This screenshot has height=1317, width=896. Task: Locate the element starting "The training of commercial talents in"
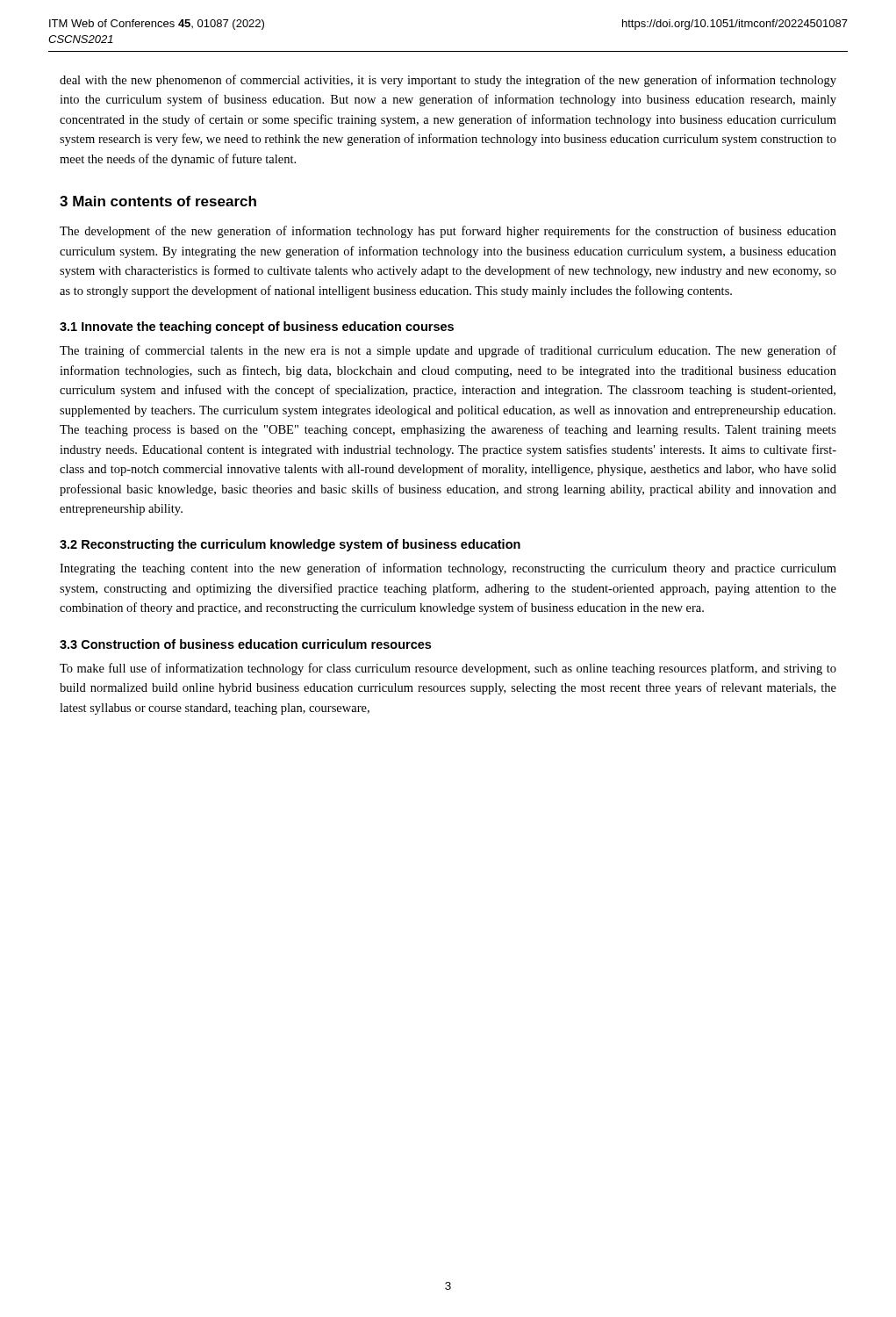[x=448, y=429]
